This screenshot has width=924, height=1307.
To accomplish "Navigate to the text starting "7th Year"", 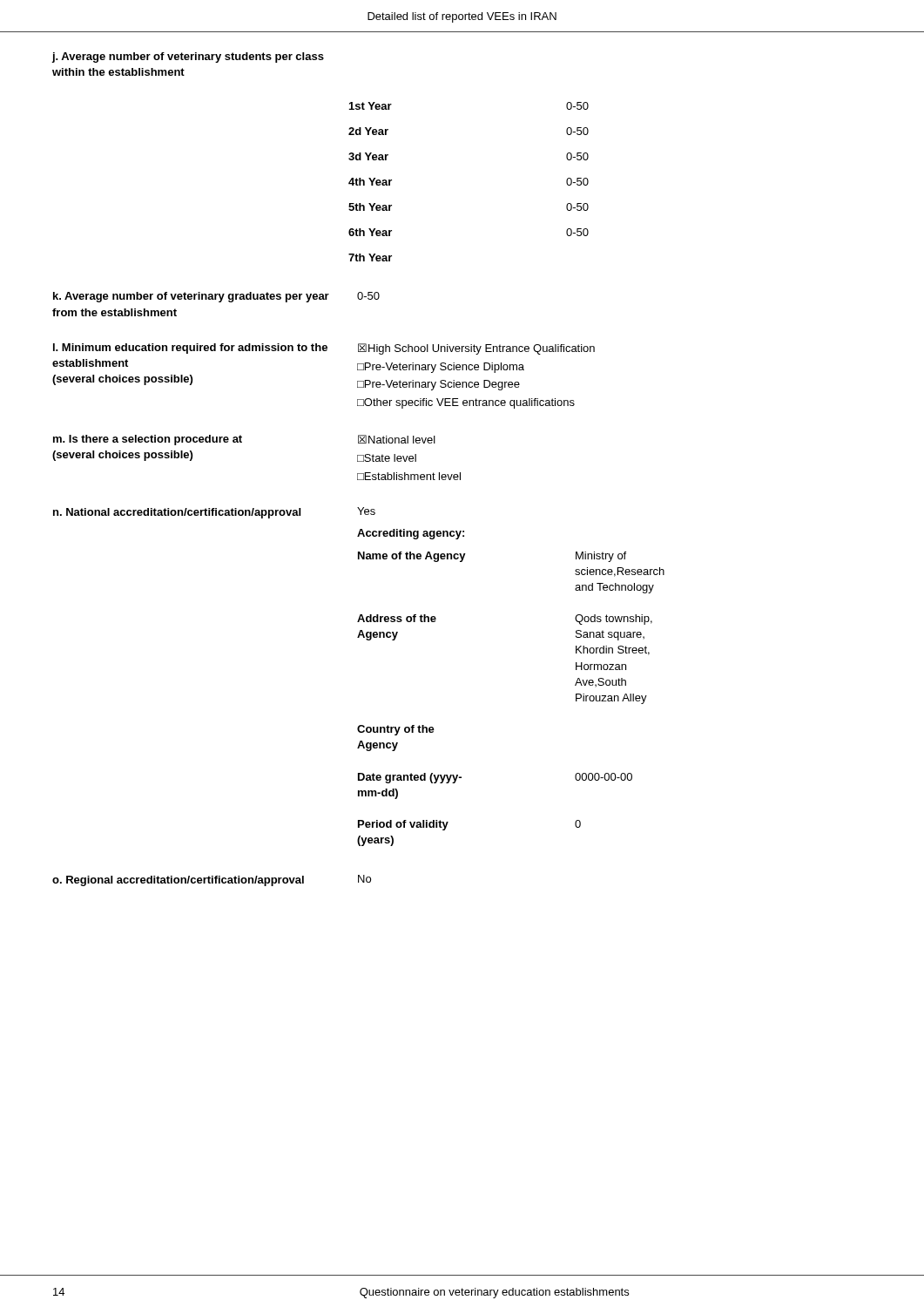I will click(x=370, y=257).
